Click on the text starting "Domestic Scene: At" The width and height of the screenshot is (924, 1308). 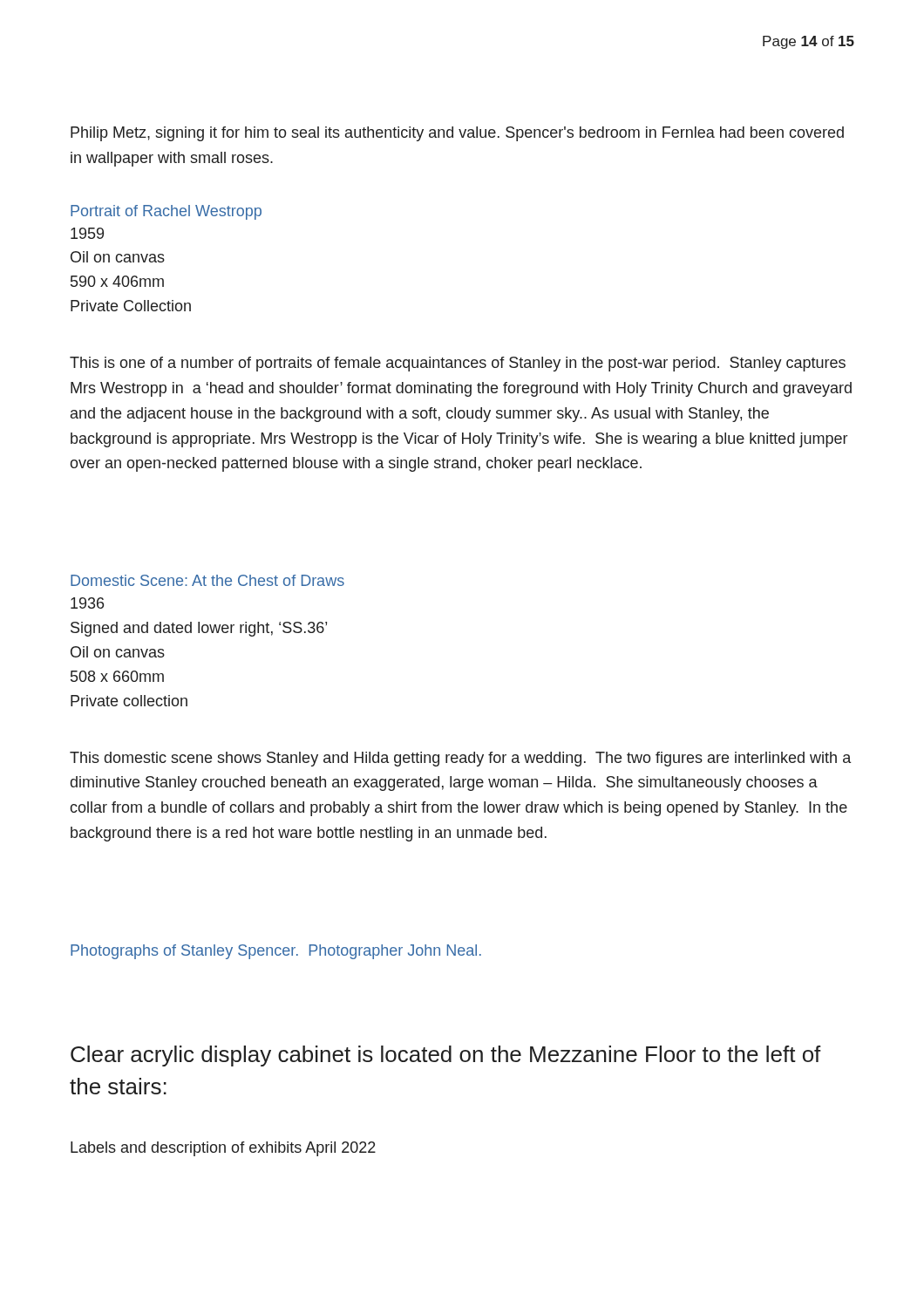[x=207, y=581]
